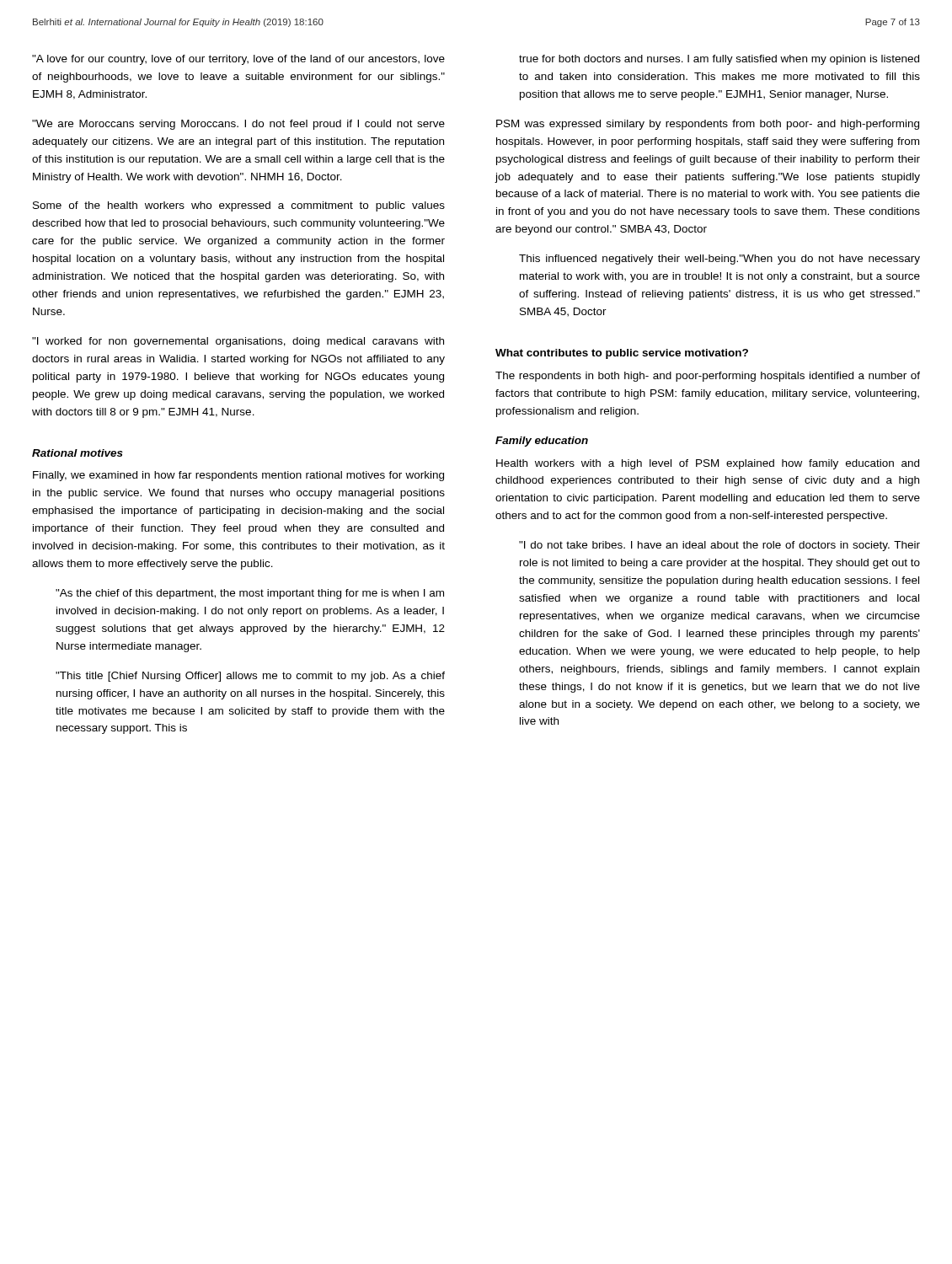This screenshot has height=1264, width=952.
Task: Select the text starting ""As the chief of this"
Action: tap(250, 619)
